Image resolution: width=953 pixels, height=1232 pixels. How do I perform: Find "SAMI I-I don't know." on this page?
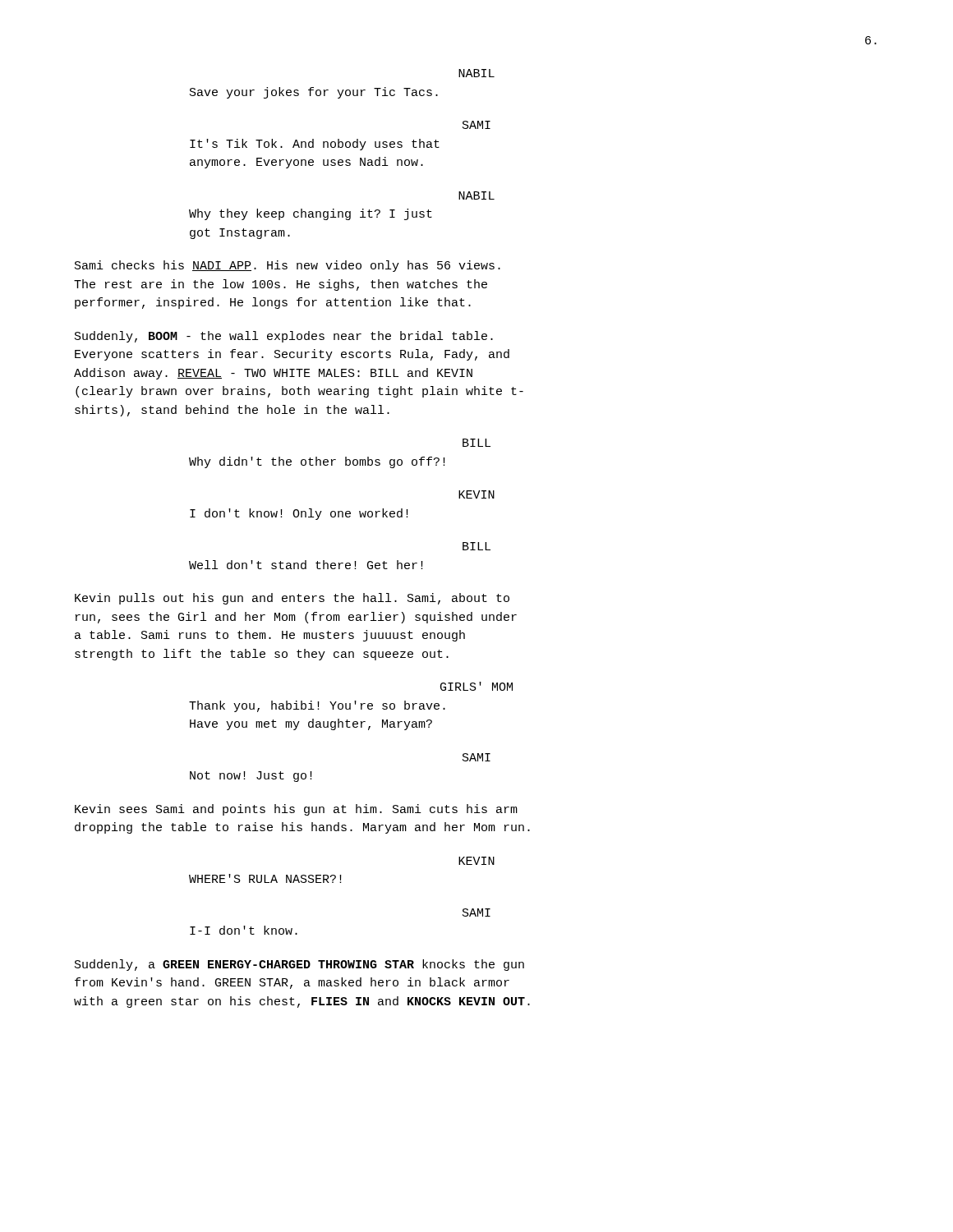tap(476, 923)
